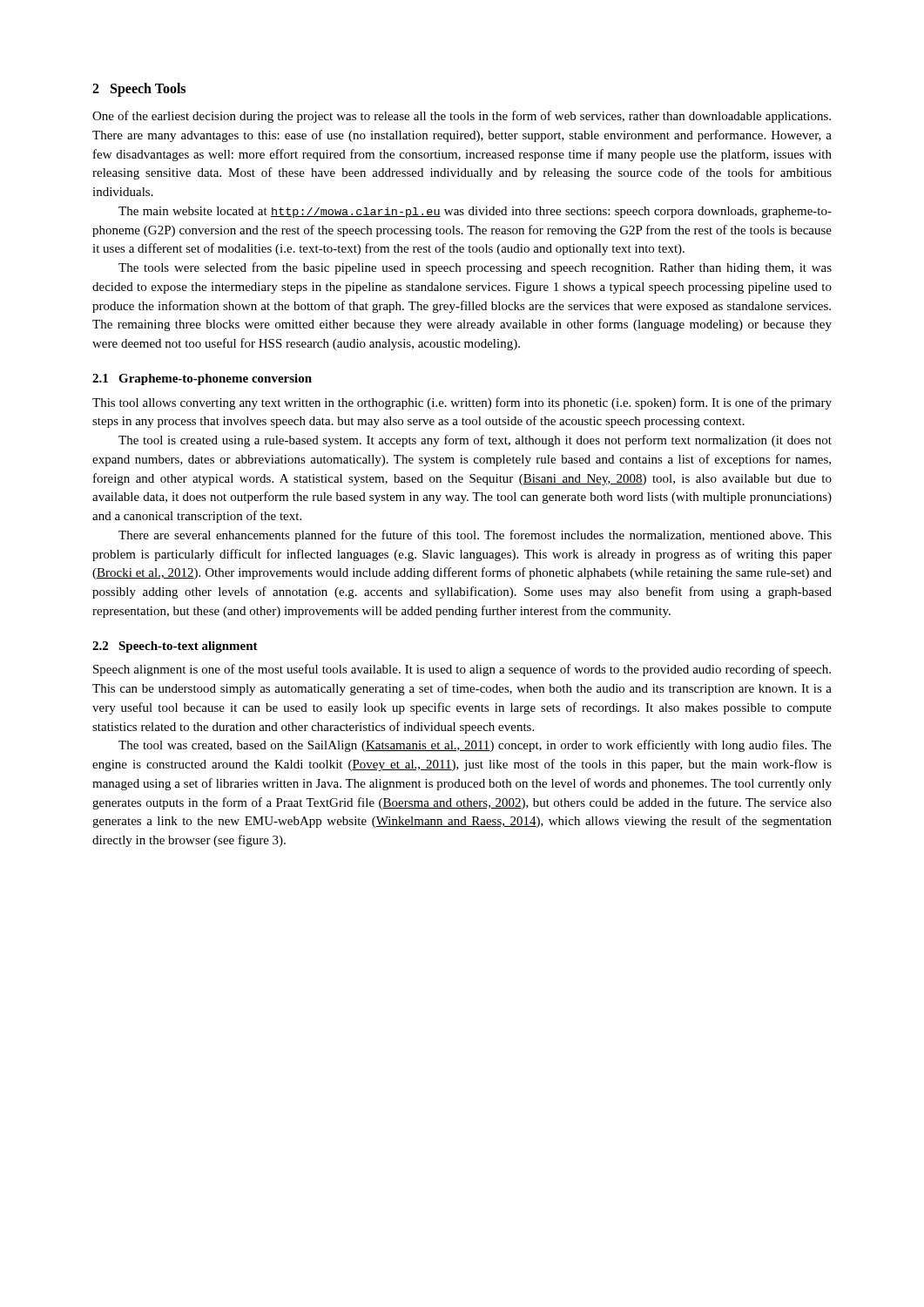Select the text block with the text "This tool allows converting any text written"
Viewport: 924px width, 1307px height.
462,507
